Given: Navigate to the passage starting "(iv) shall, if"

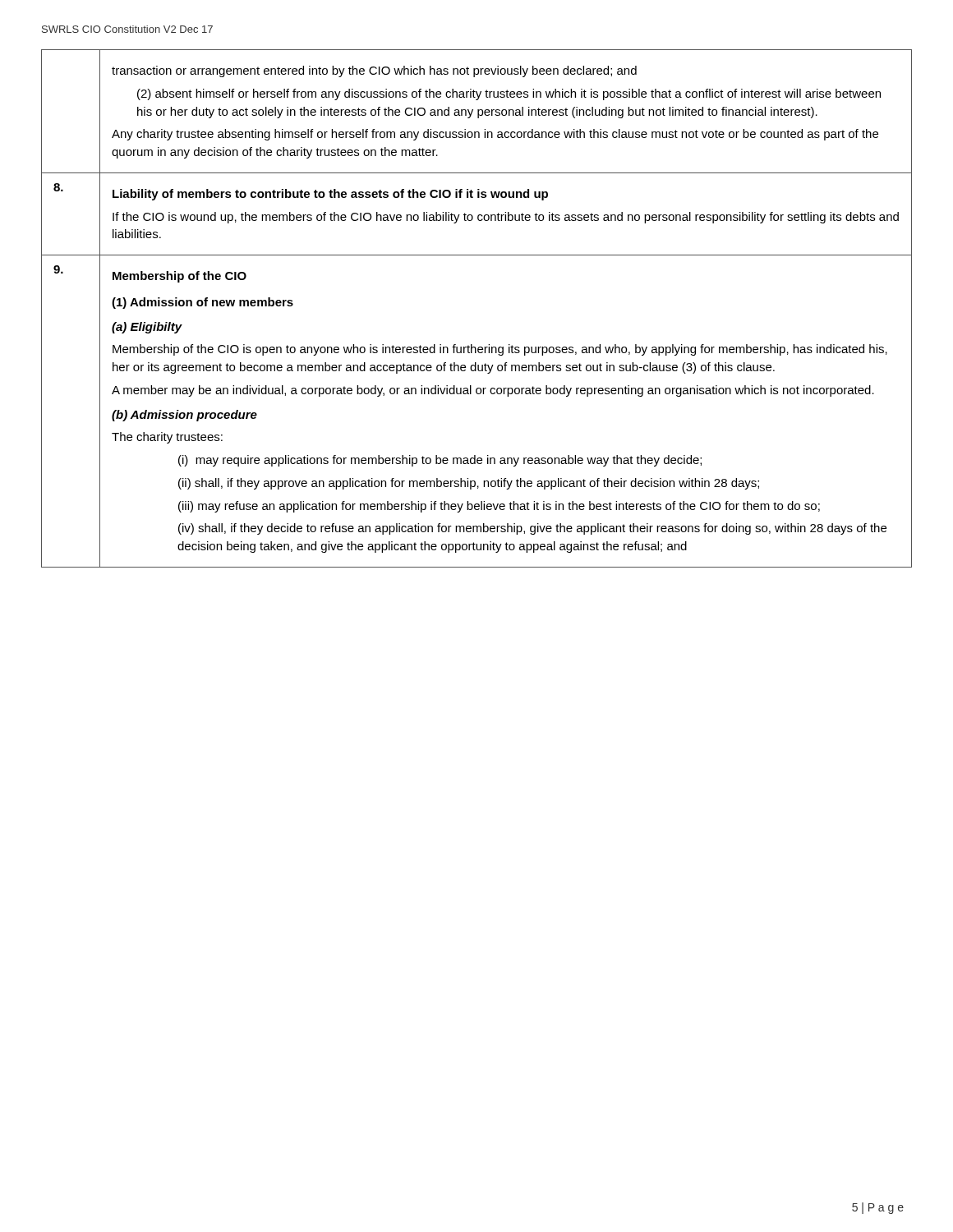Looking at the screenshot, I should click(539, 537).
